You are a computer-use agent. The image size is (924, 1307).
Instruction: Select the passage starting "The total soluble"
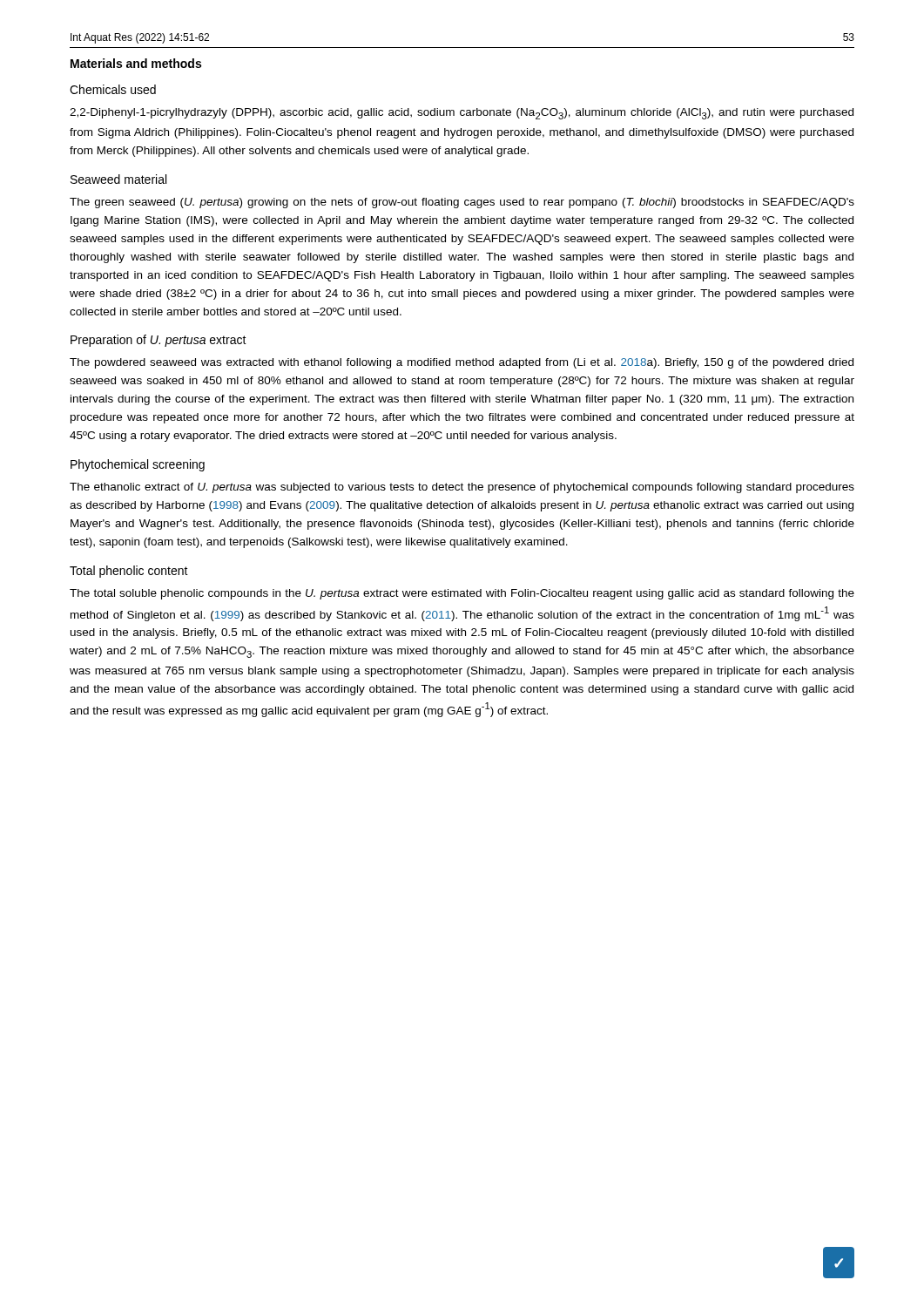462,651
